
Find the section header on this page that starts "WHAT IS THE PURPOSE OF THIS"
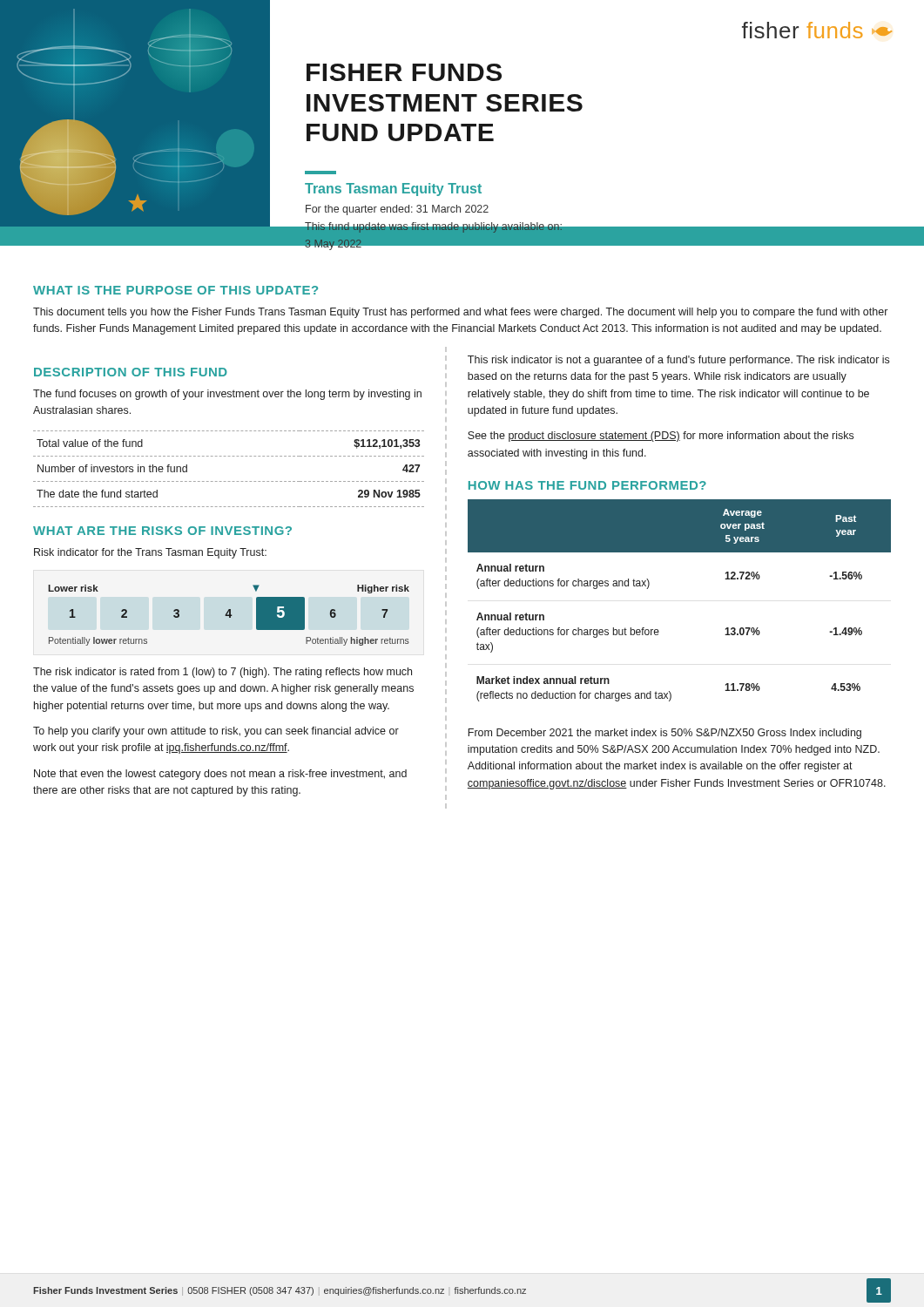point(176,290)
